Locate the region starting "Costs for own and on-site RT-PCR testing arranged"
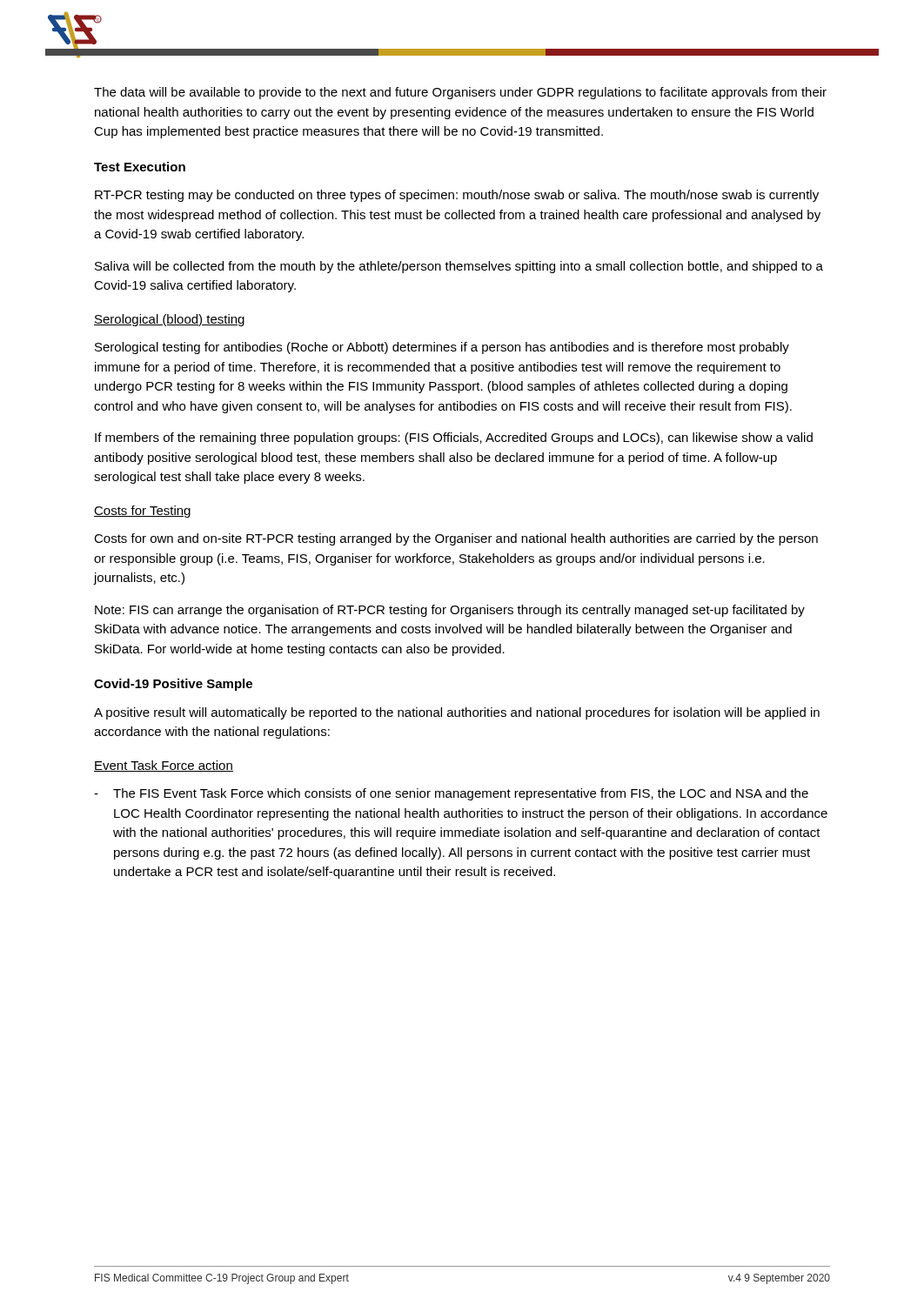Image resolution: width=924 pixels, height=1305 pixels. pyautogui.click(x=456, y=558)
